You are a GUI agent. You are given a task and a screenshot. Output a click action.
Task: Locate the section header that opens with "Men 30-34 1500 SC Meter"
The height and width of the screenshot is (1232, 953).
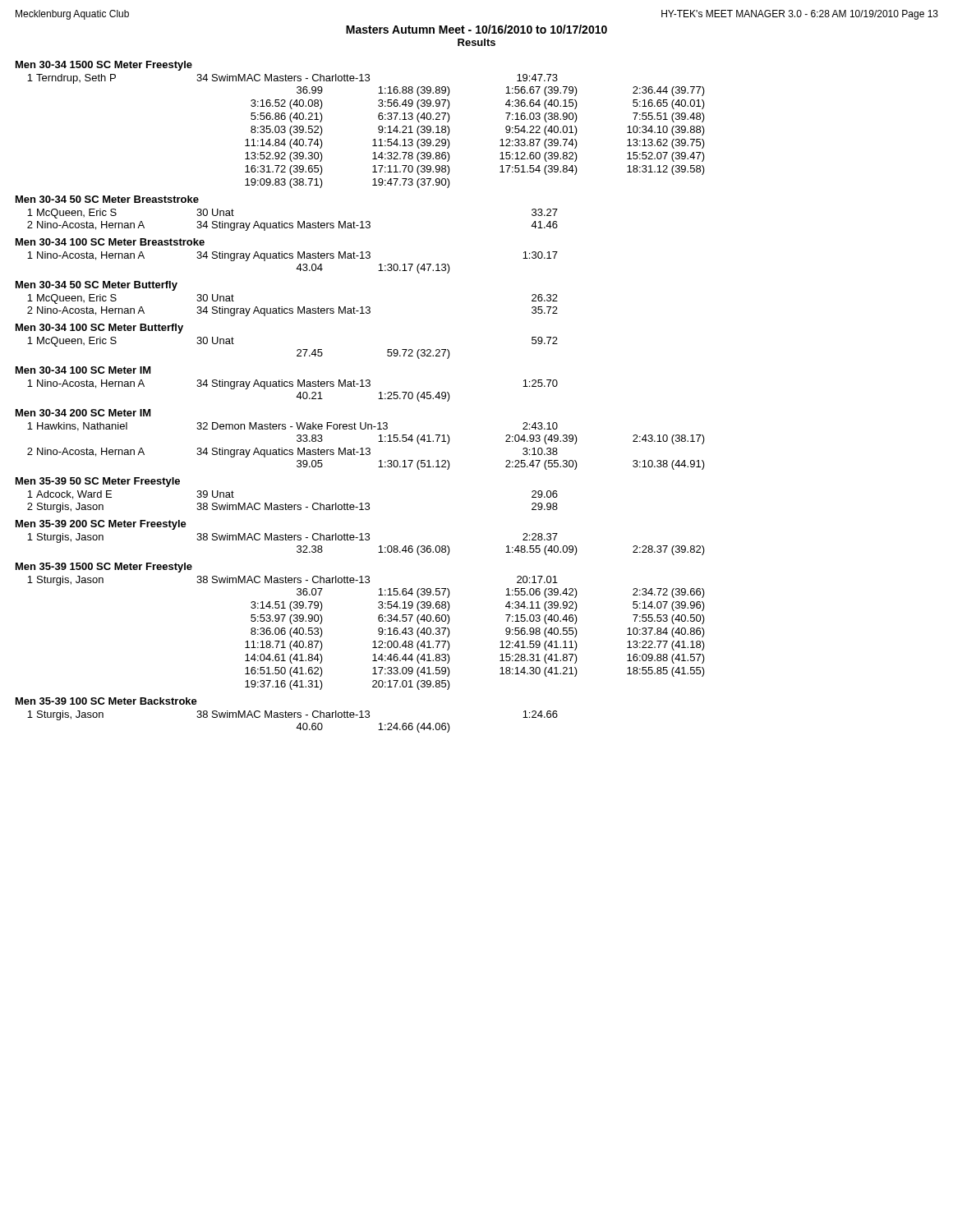104,64
